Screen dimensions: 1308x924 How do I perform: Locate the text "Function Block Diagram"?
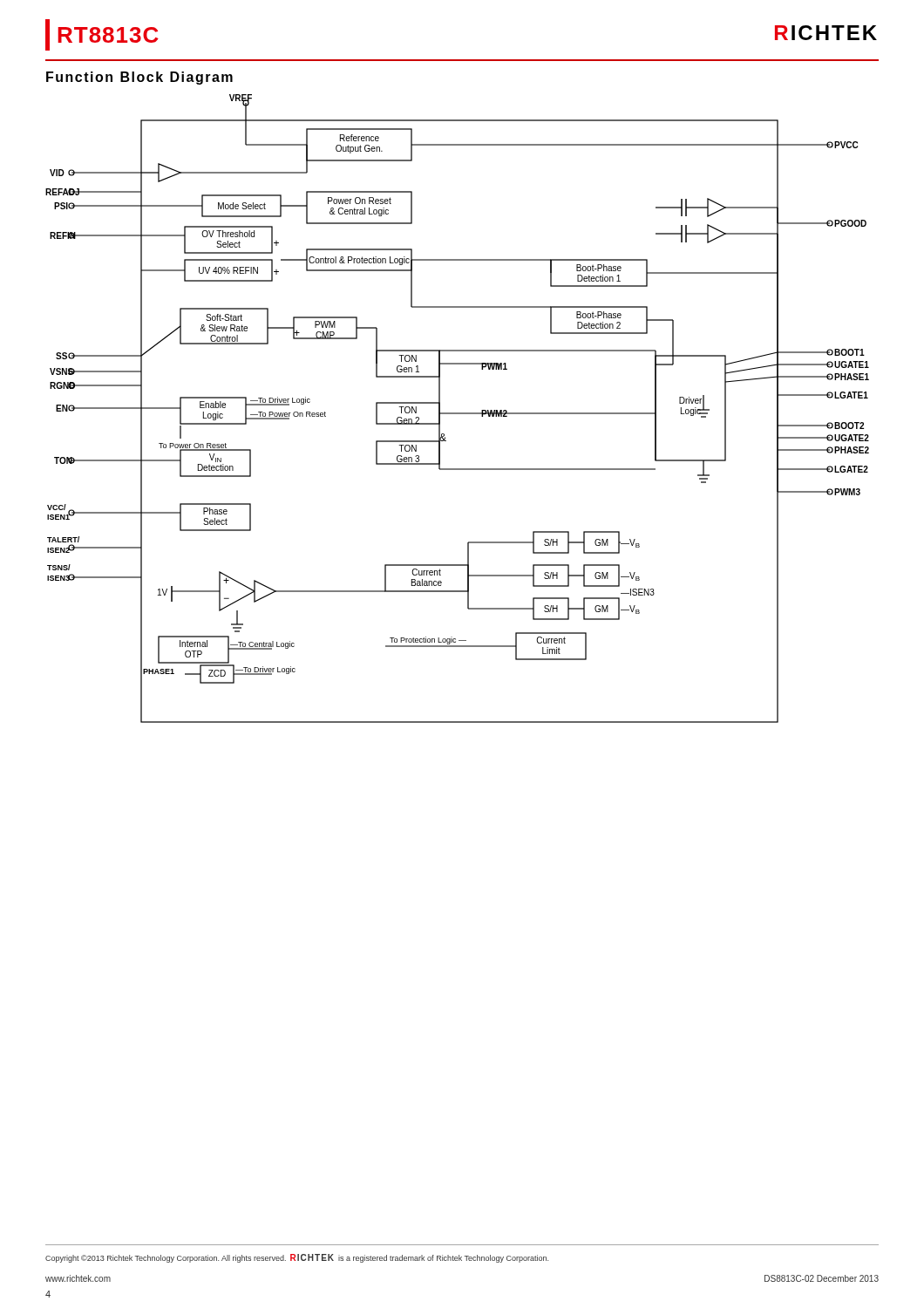(140, 77)
